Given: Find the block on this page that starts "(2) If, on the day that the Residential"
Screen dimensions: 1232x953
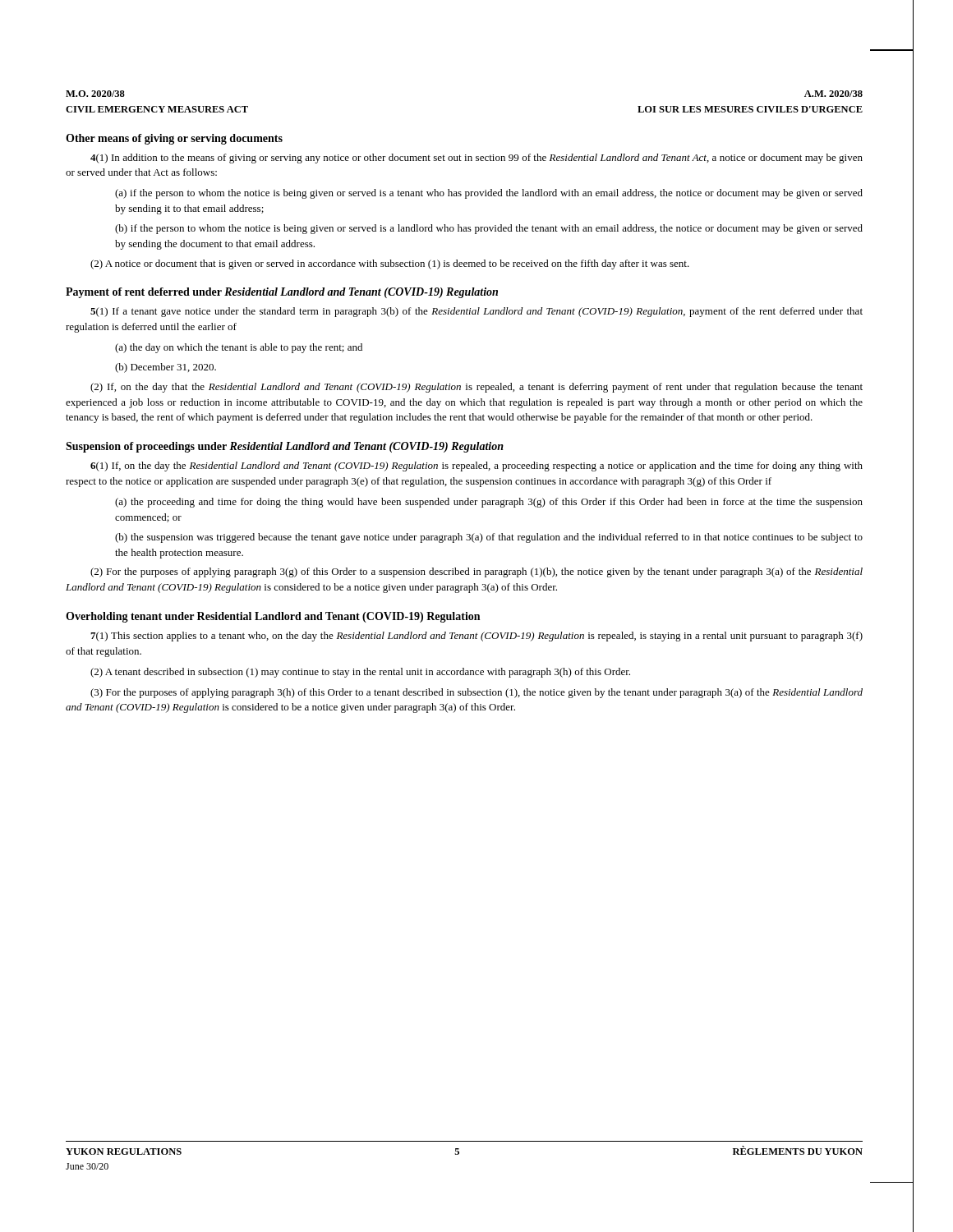Looking at the screenshot, I should 464,402.
